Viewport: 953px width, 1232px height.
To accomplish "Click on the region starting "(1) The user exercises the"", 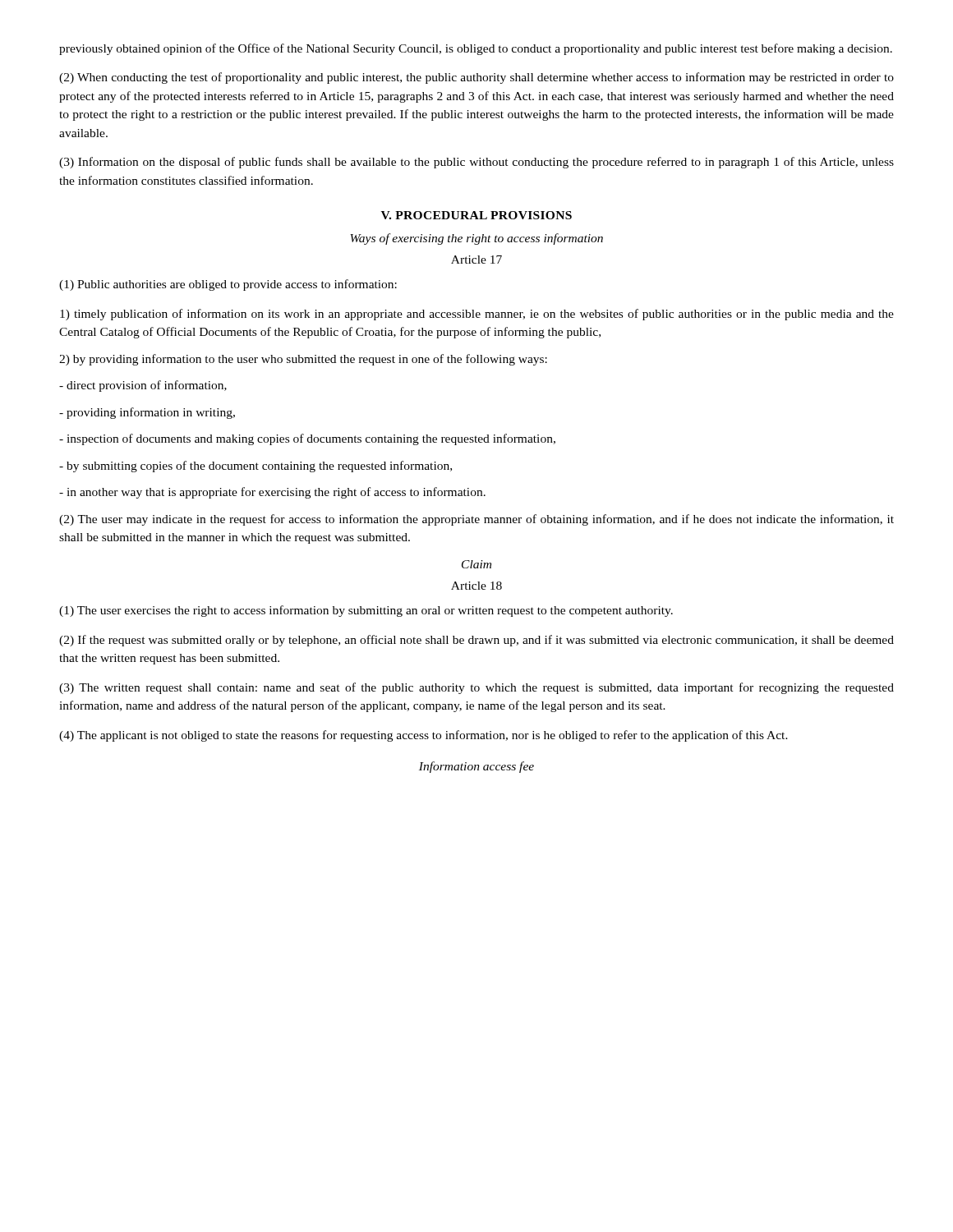I will [366, 610].
